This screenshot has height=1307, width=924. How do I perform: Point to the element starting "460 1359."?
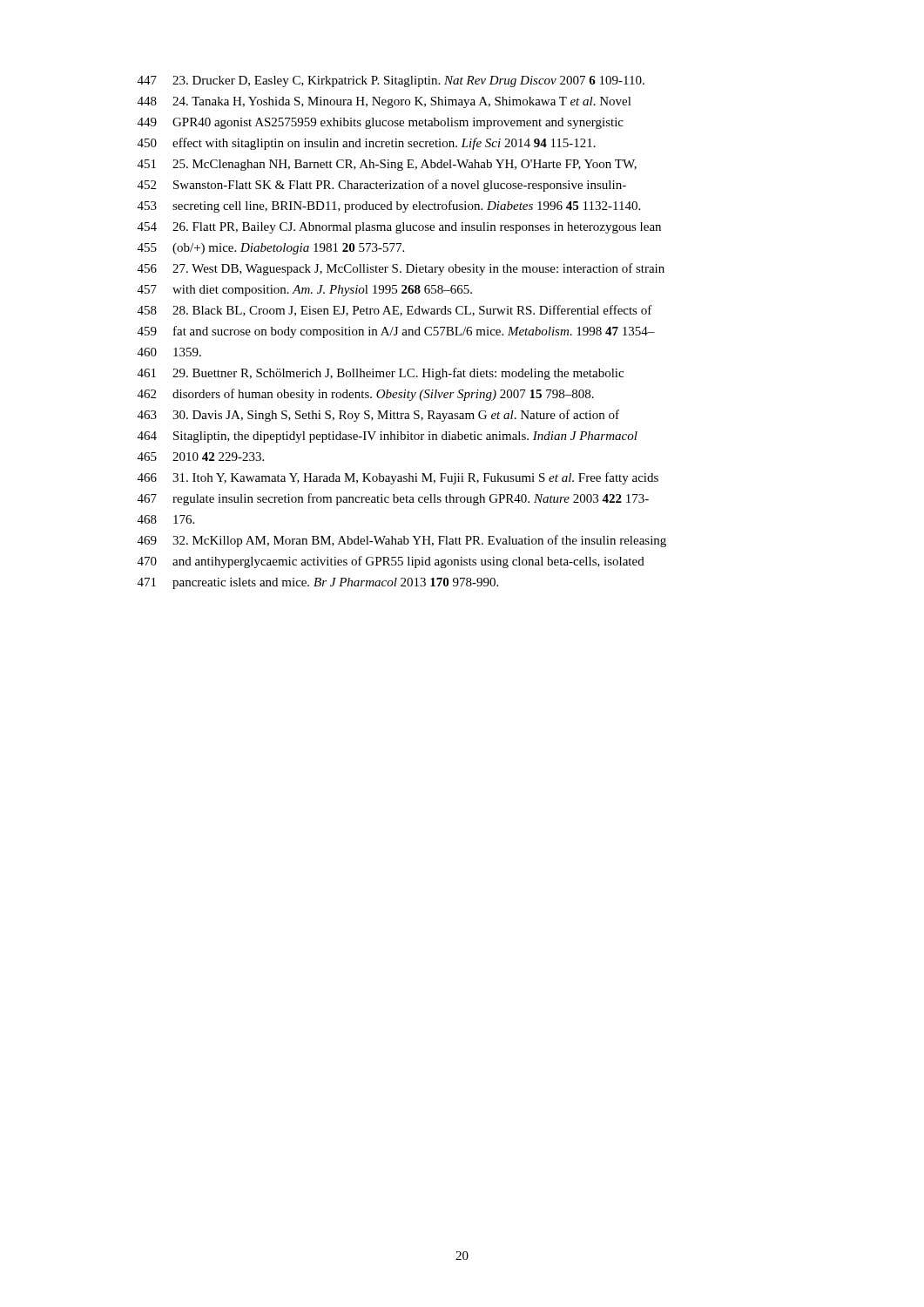coord(144,352)
